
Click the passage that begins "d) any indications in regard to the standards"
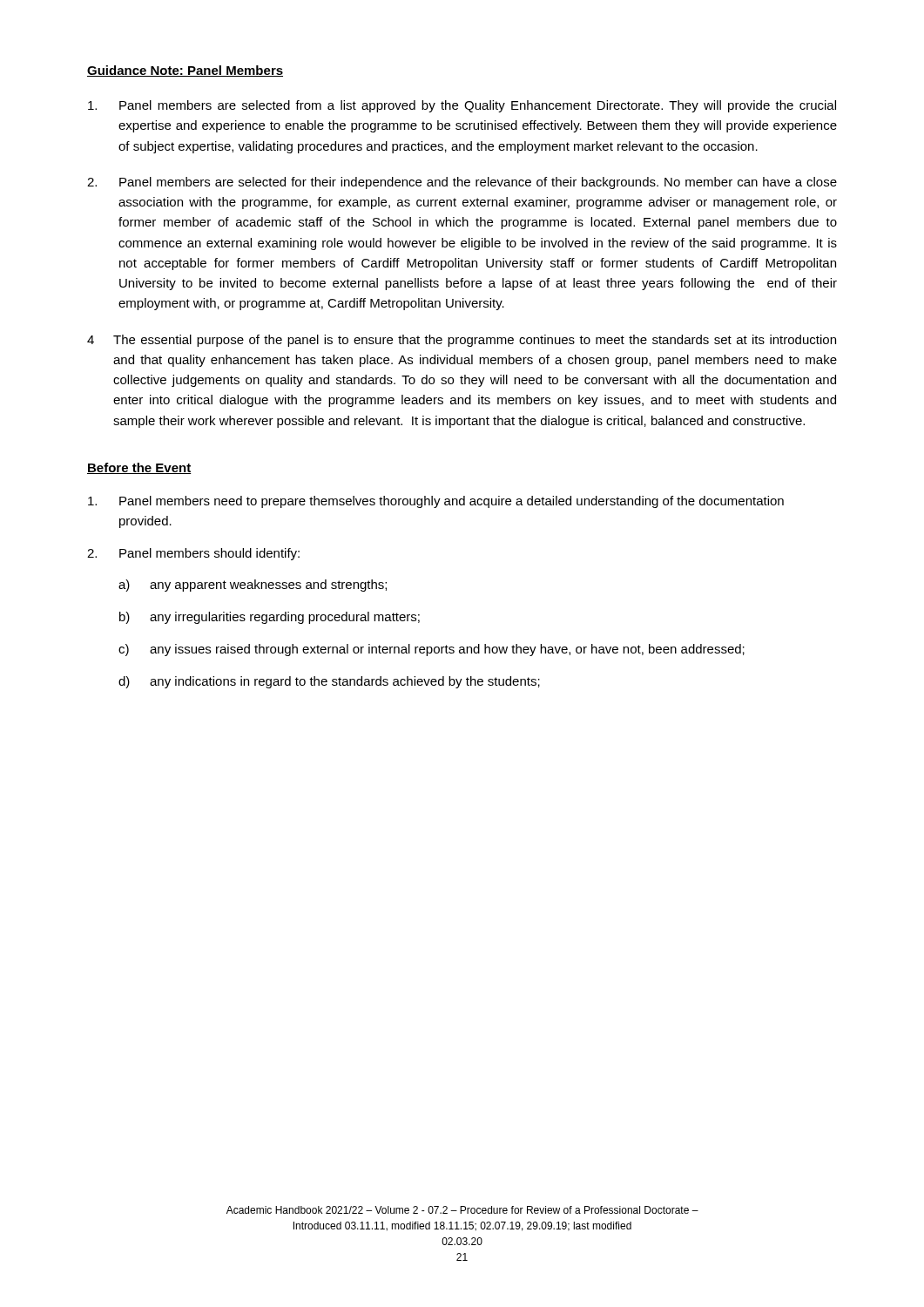[x=478, y=681]
